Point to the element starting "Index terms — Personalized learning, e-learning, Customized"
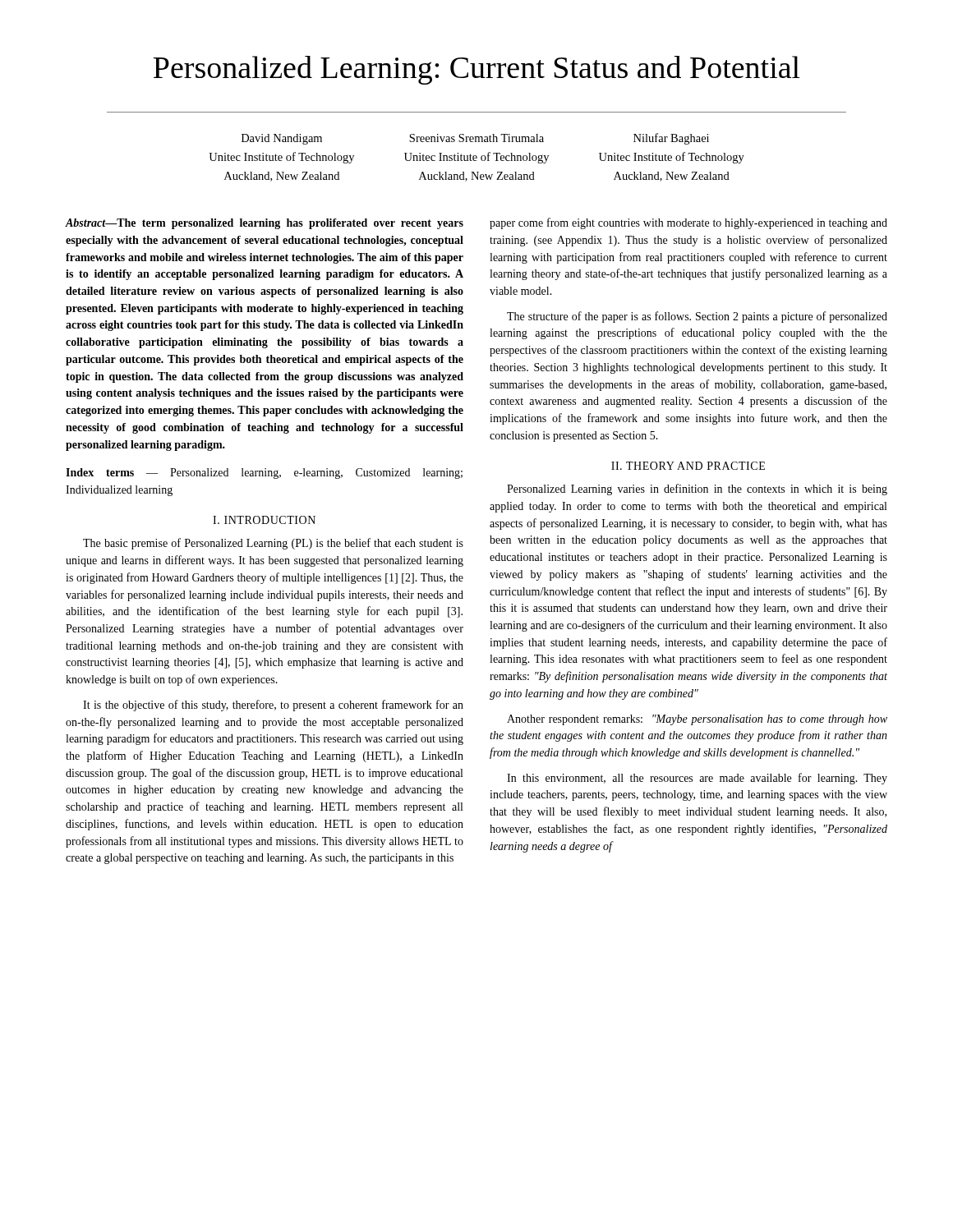This screenshot has width=953, height=1232. [x=265, y=481]
